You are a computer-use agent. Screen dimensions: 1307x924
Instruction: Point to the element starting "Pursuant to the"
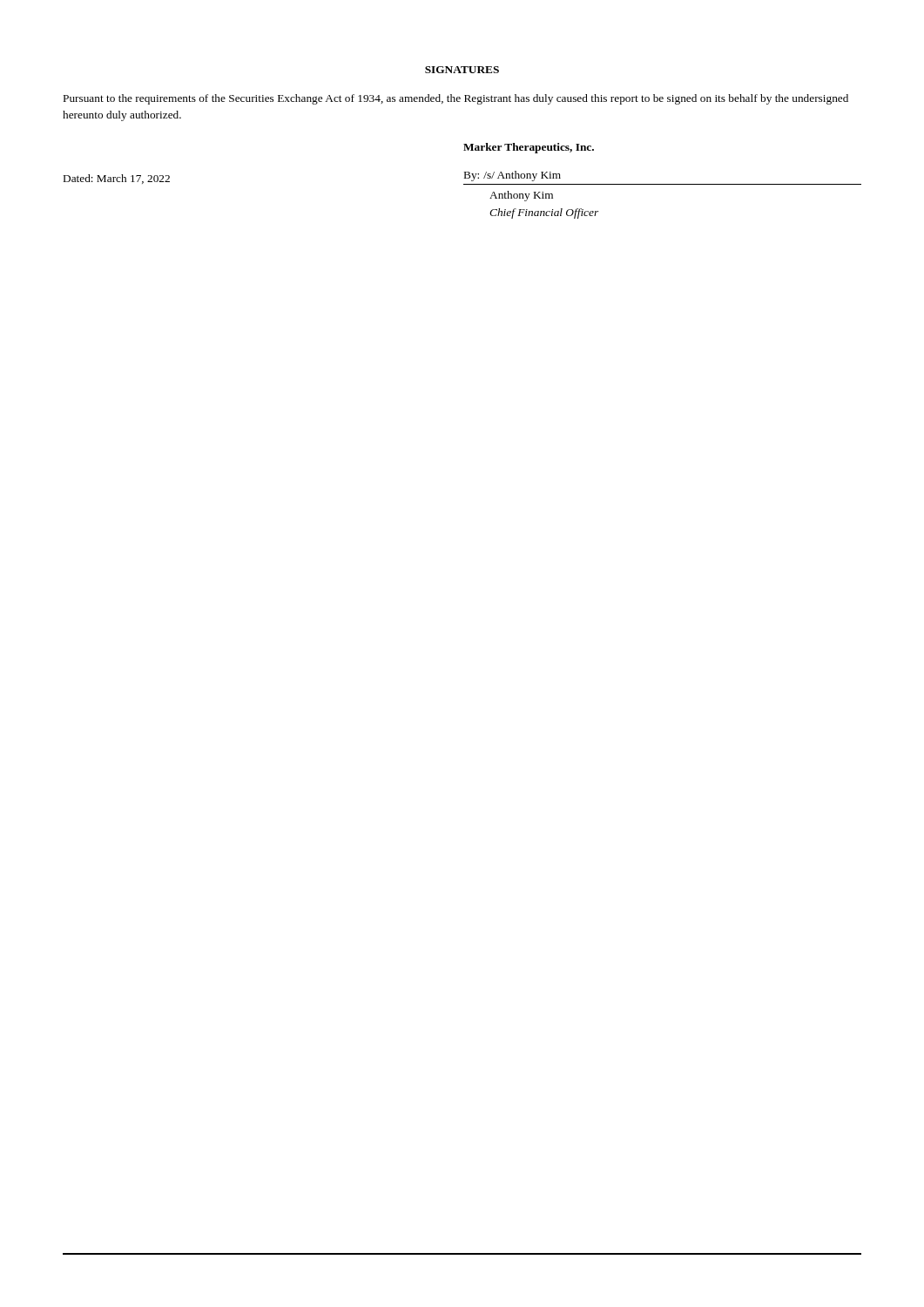tap(456, 106)
